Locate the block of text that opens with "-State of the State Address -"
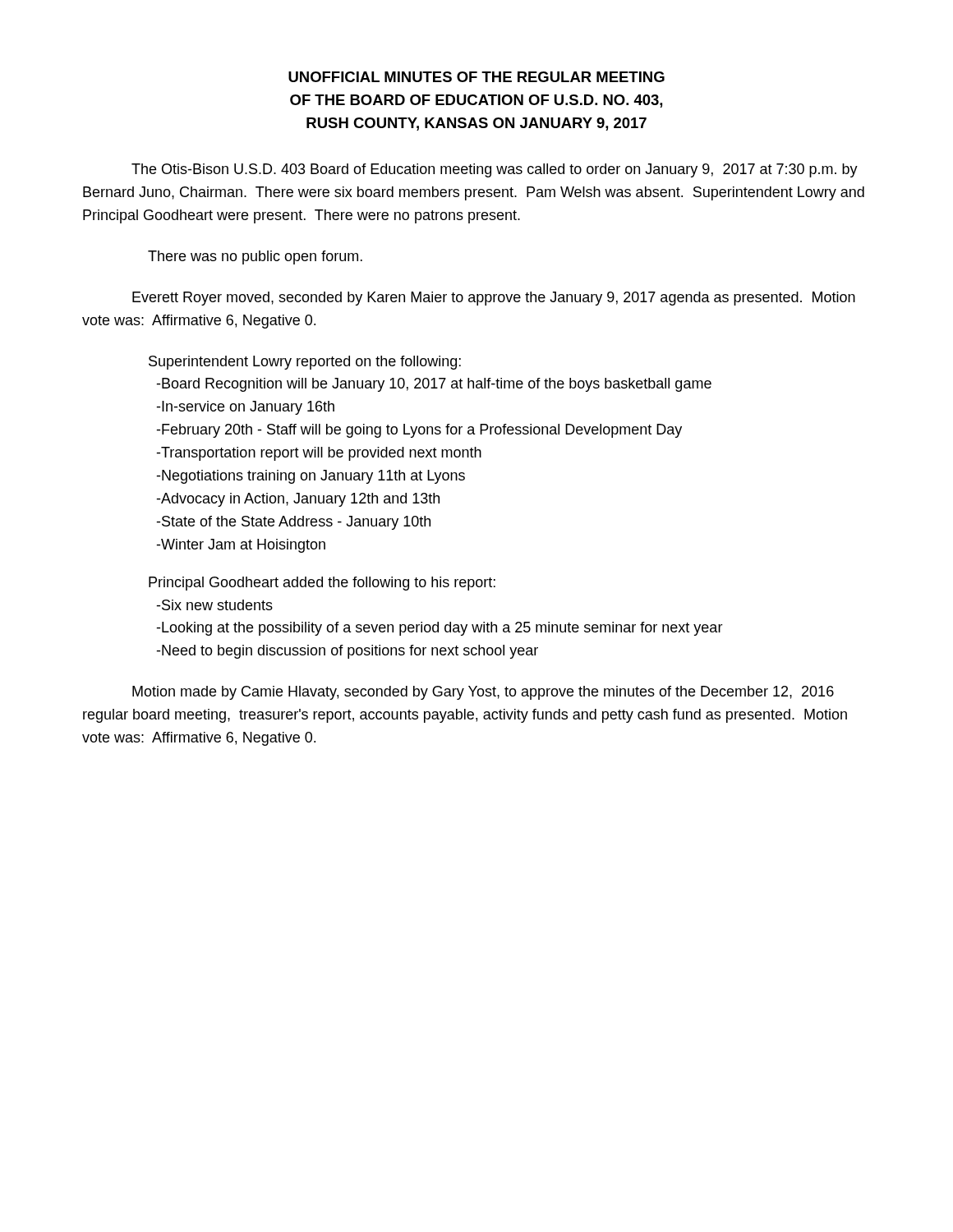 pyautogui.click(x=302, y=521)
